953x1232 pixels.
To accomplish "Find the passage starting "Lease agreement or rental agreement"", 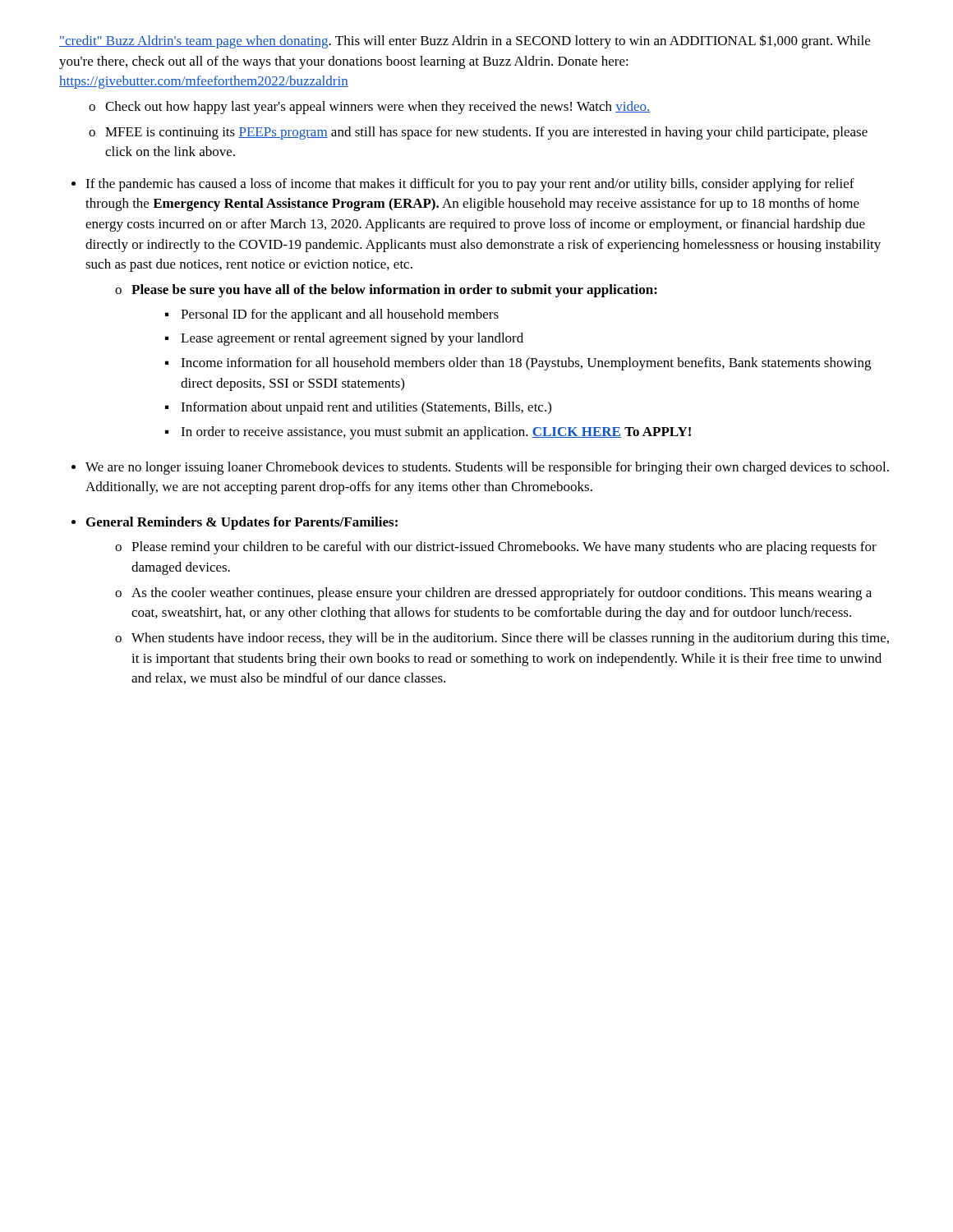I will 352,338.
